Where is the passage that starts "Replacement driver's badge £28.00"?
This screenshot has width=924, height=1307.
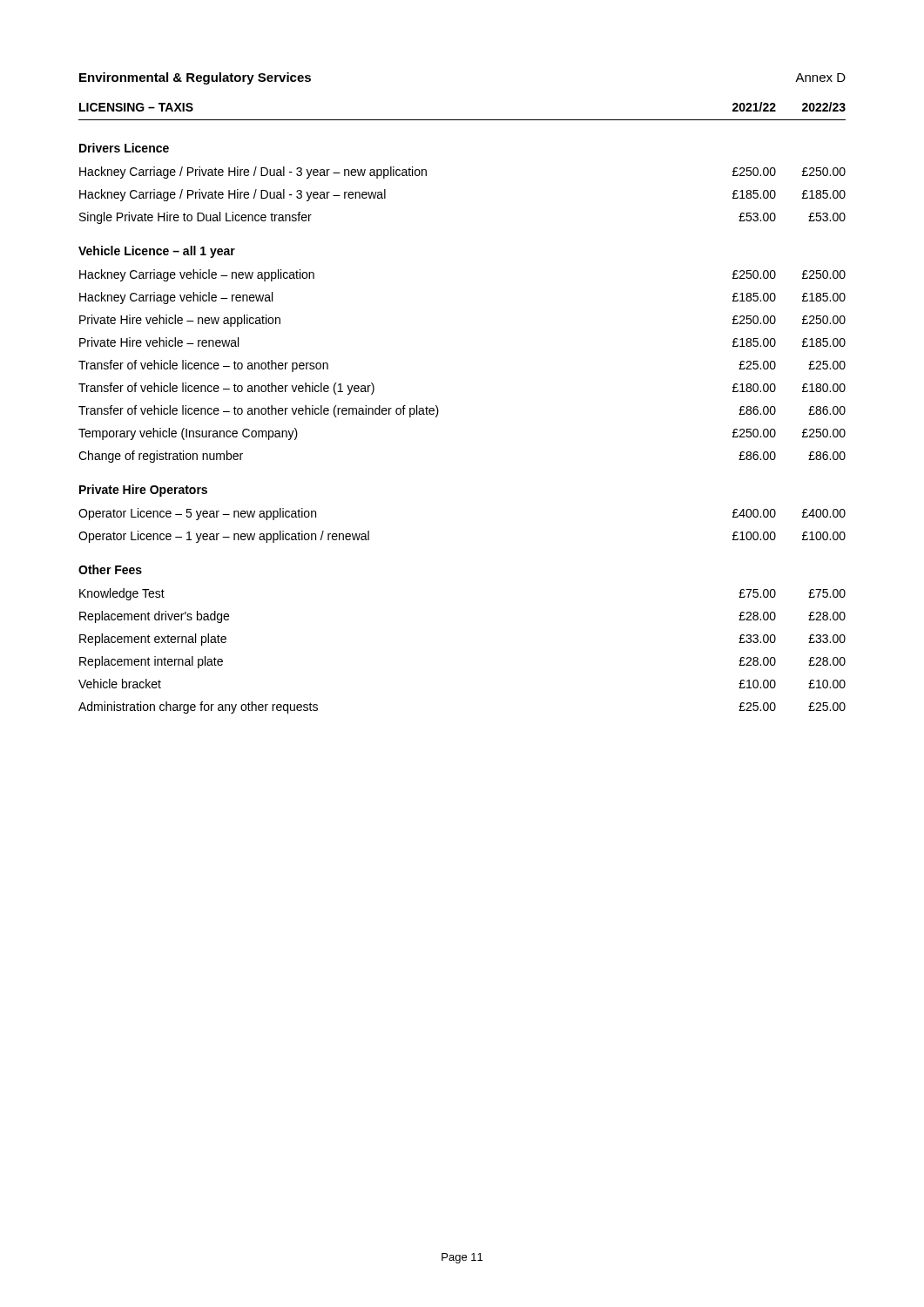[155, 616]
